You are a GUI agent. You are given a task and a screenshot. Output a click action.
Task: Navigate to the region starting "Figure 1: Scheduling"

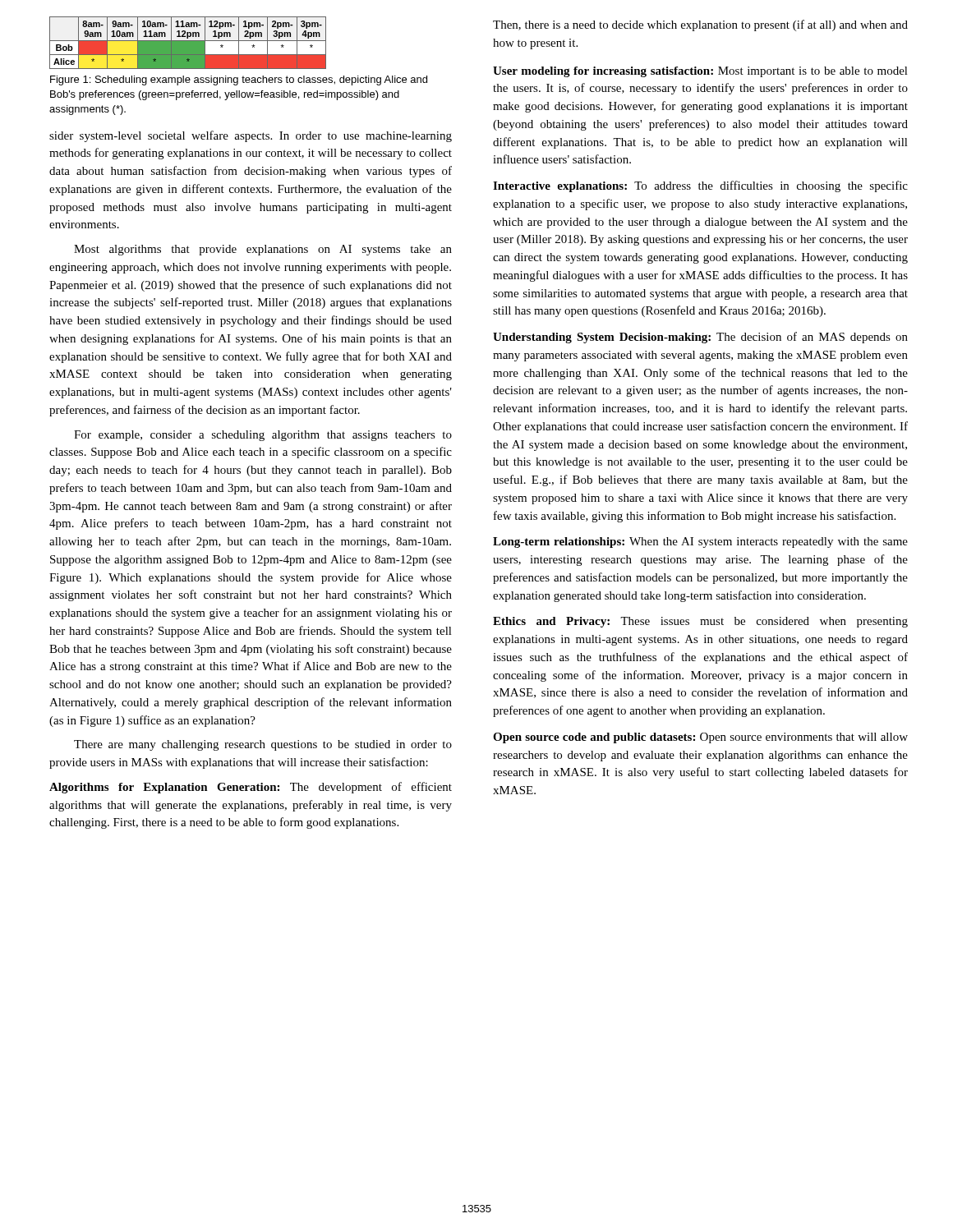(239, 94)
